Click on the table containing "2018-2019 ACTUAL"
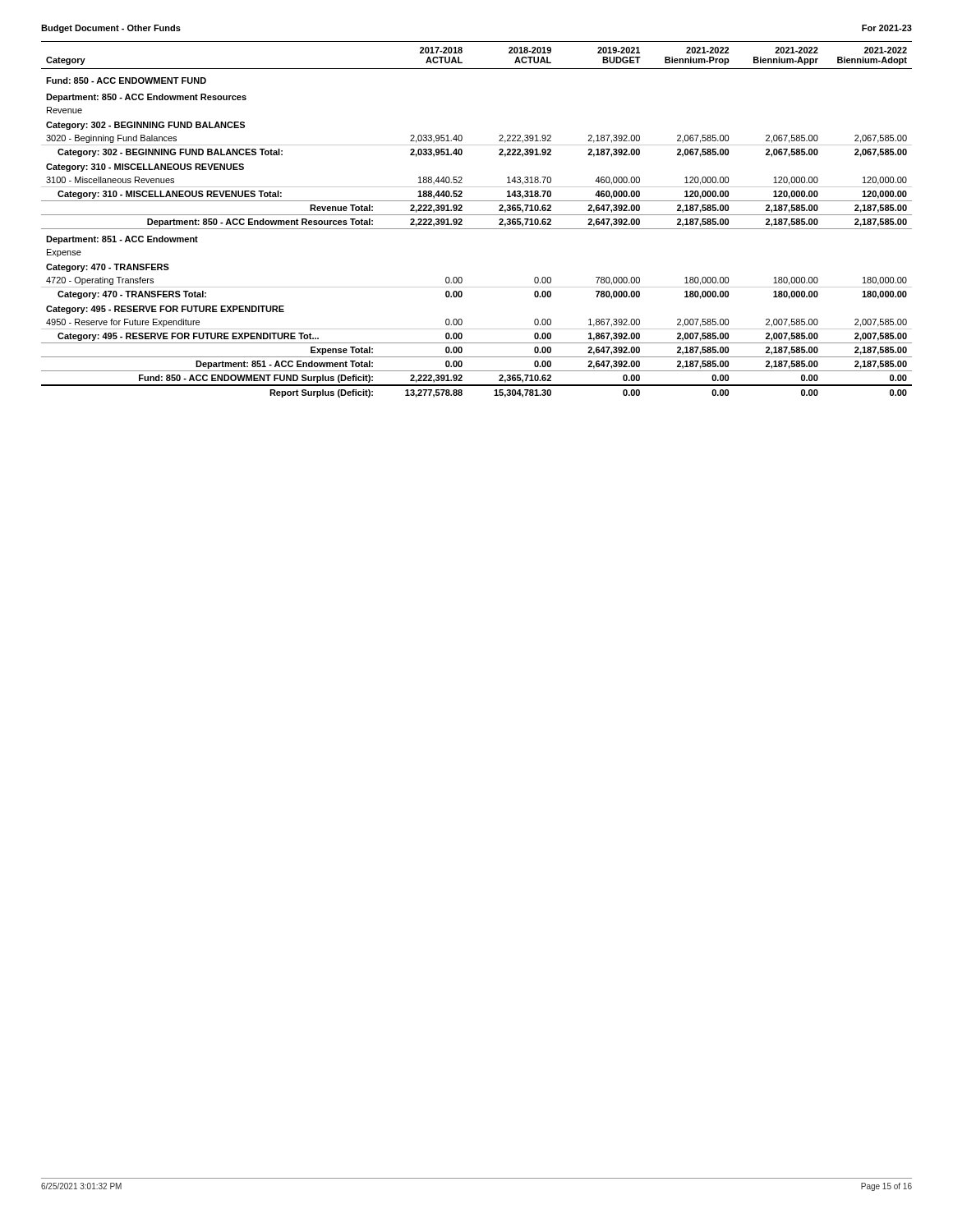This screenshot has height=1232, width=953. click(476, 220)
